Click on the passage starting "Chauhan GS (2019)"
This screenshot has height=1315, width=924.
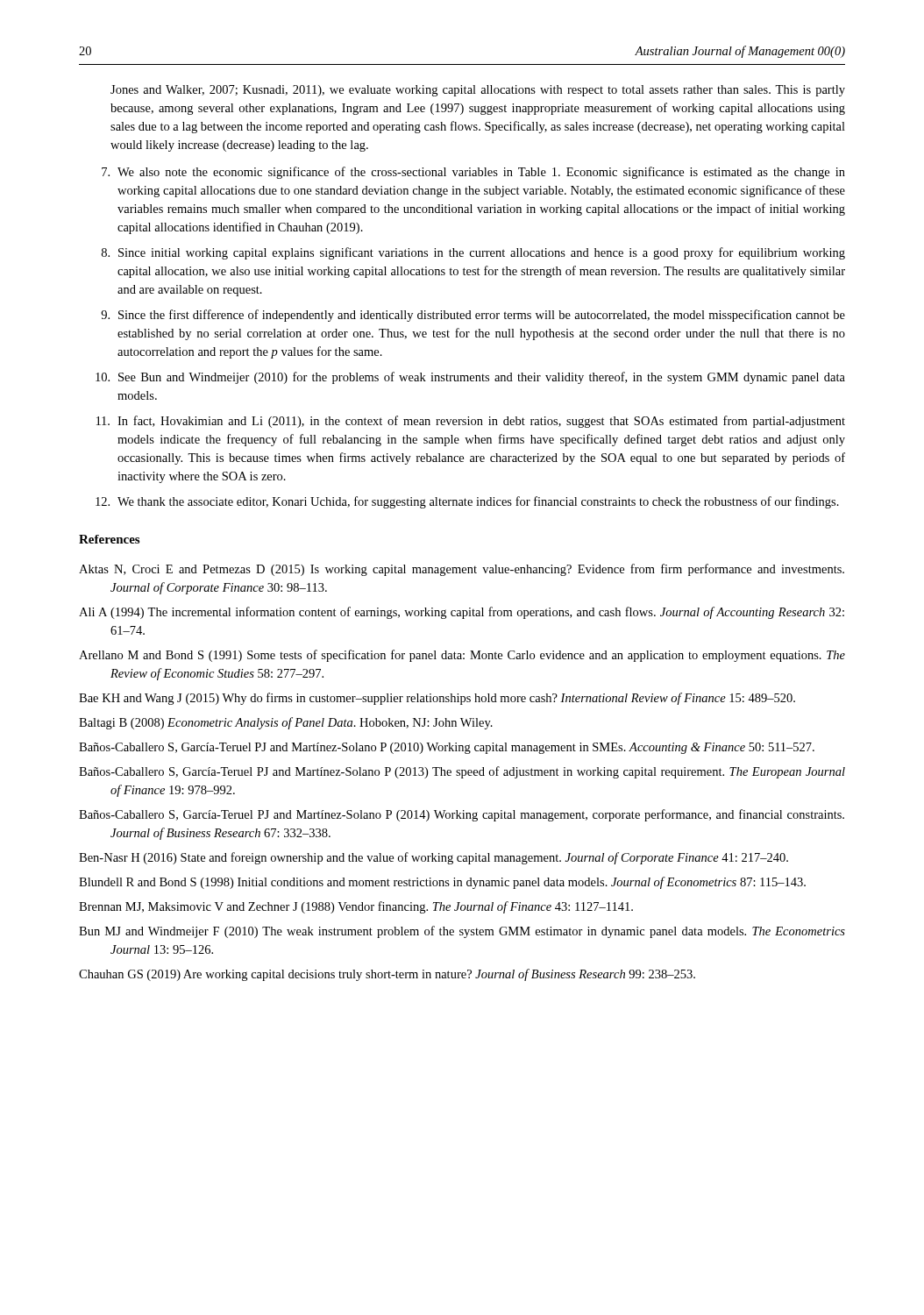coord(387,974)
